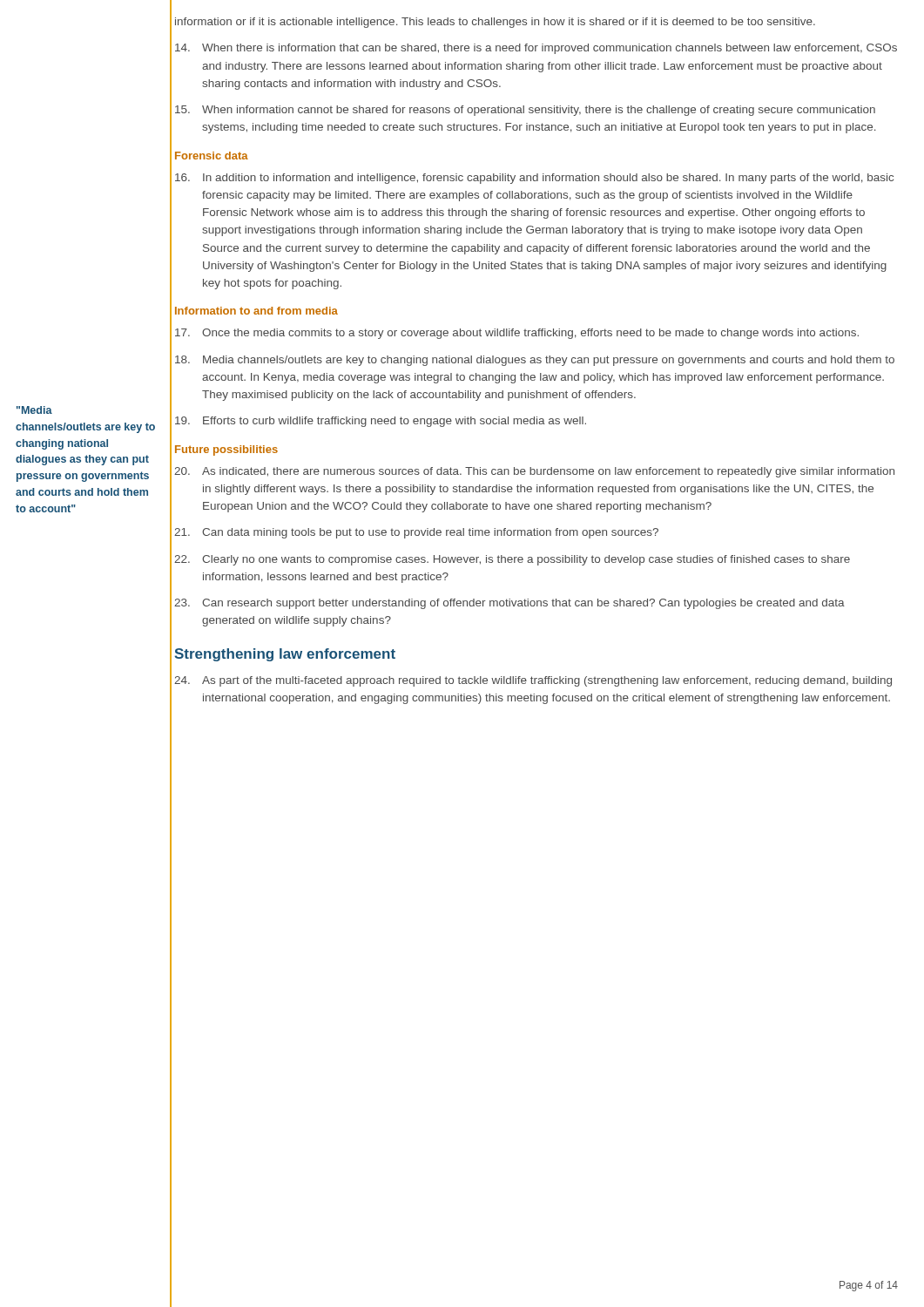Where is the passage that starts "21. Can data mining tools be put to"?
Image resolution: width=924 pixels, height=1307 pixels.
click(x=536, y=533)
